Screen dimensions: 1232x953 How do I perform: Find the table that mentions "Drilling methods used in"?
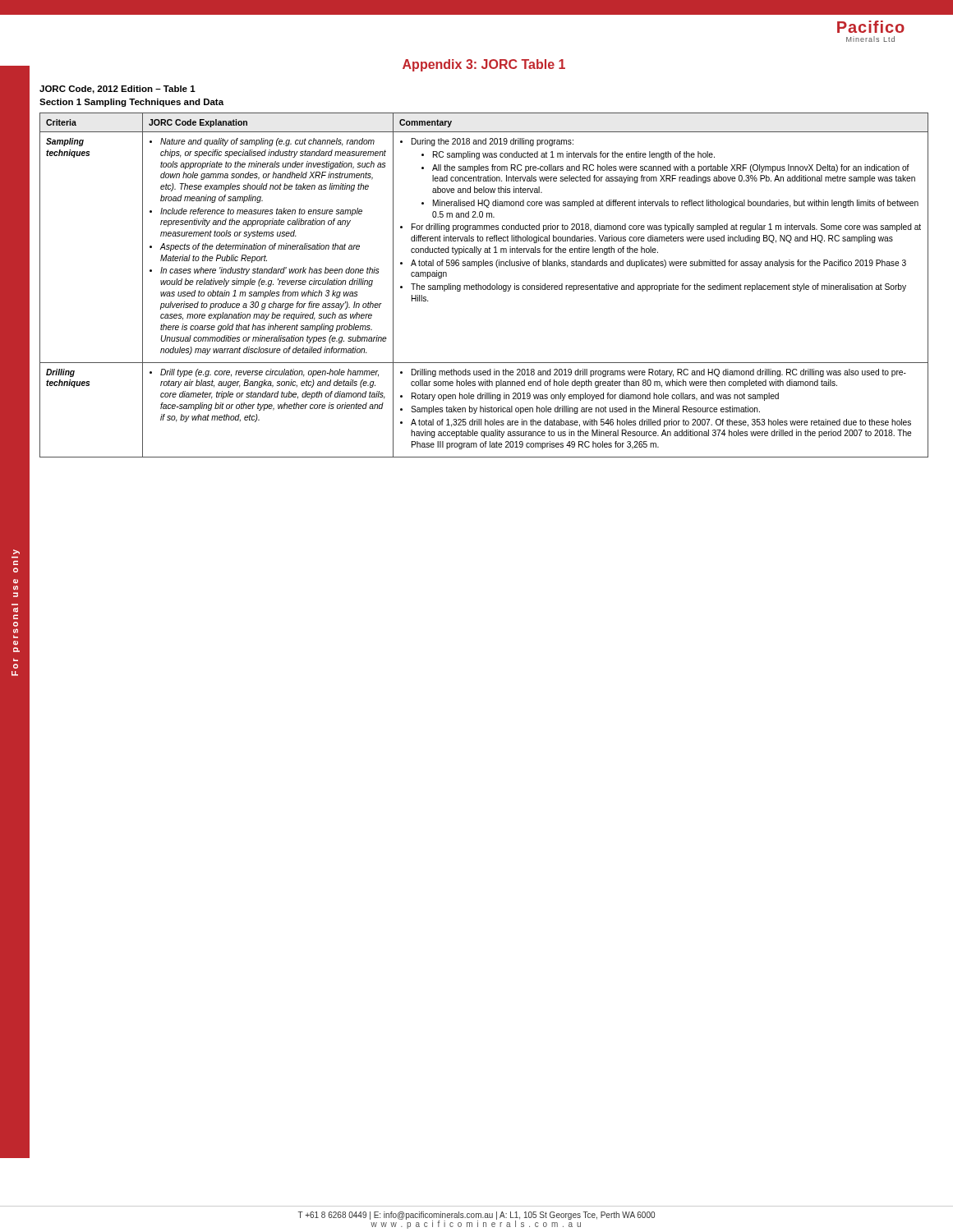point(484,285)
